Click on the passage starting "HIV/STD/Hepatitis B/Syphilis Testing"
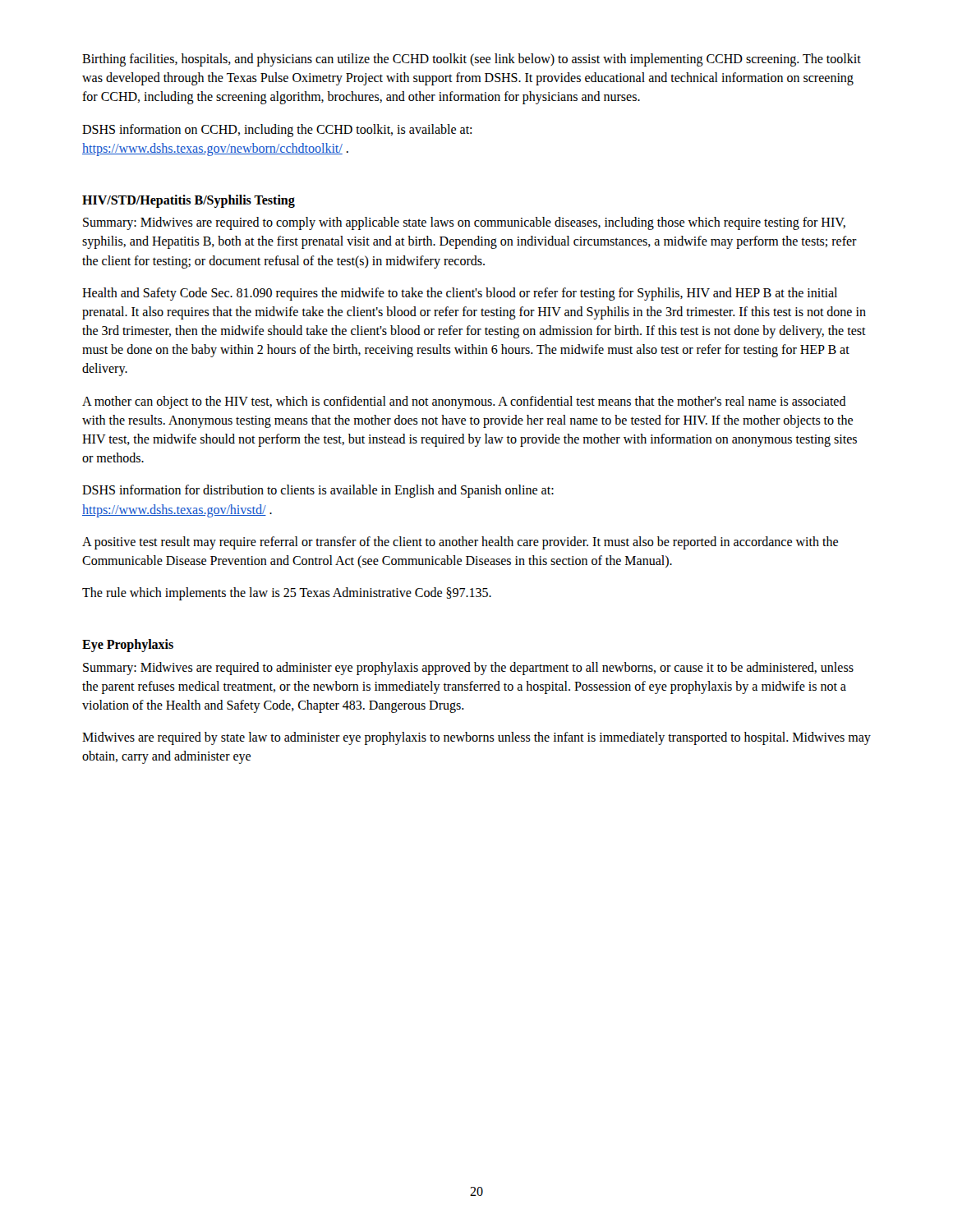953x1232 pixels. pyautogui.click(x=188, y=200)
